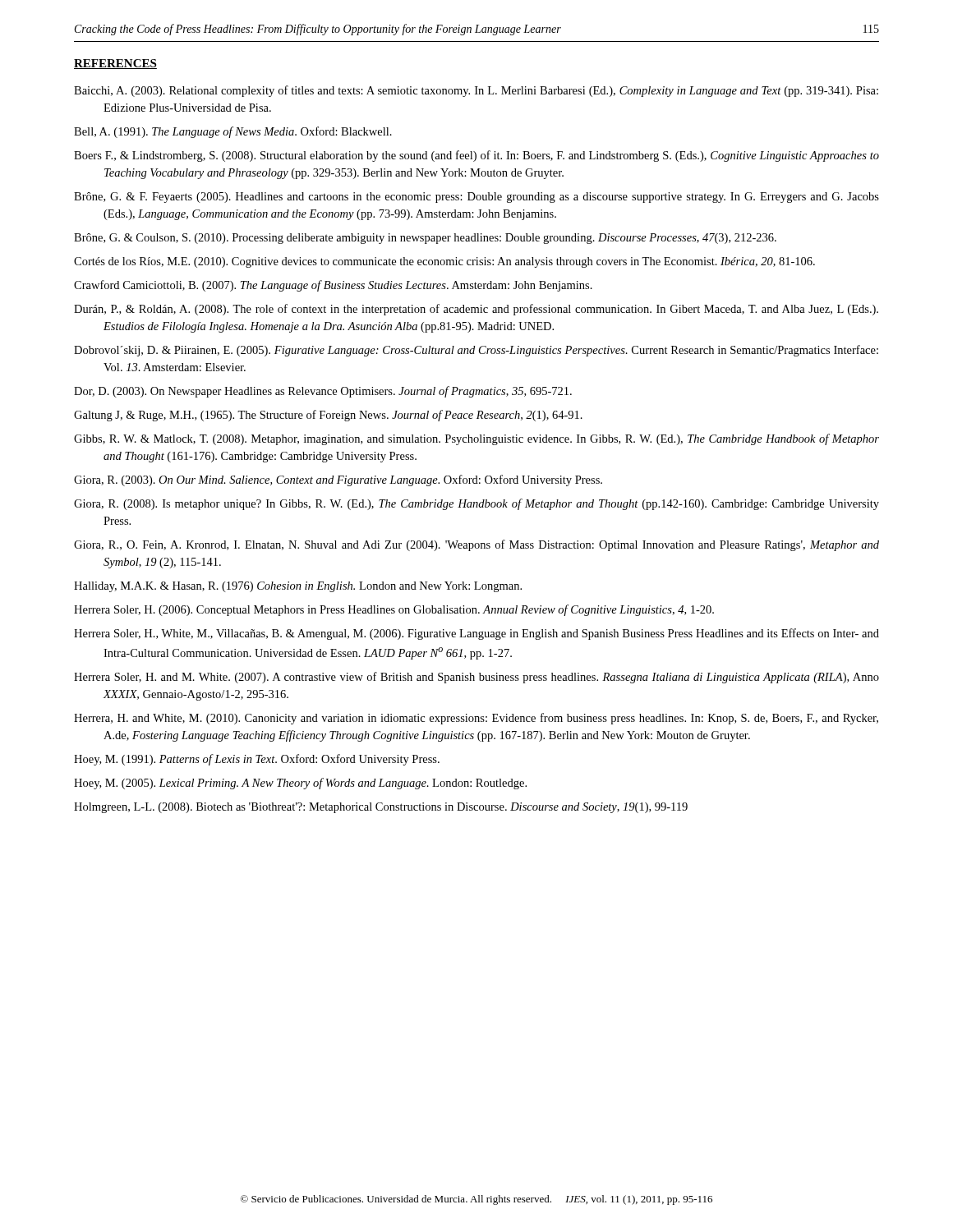Point to the block beginning "Dobrovol´skij, D. & Piirainen, E. (2005). Figurative Language:"

pyautogui.click(x=476, y=359)
